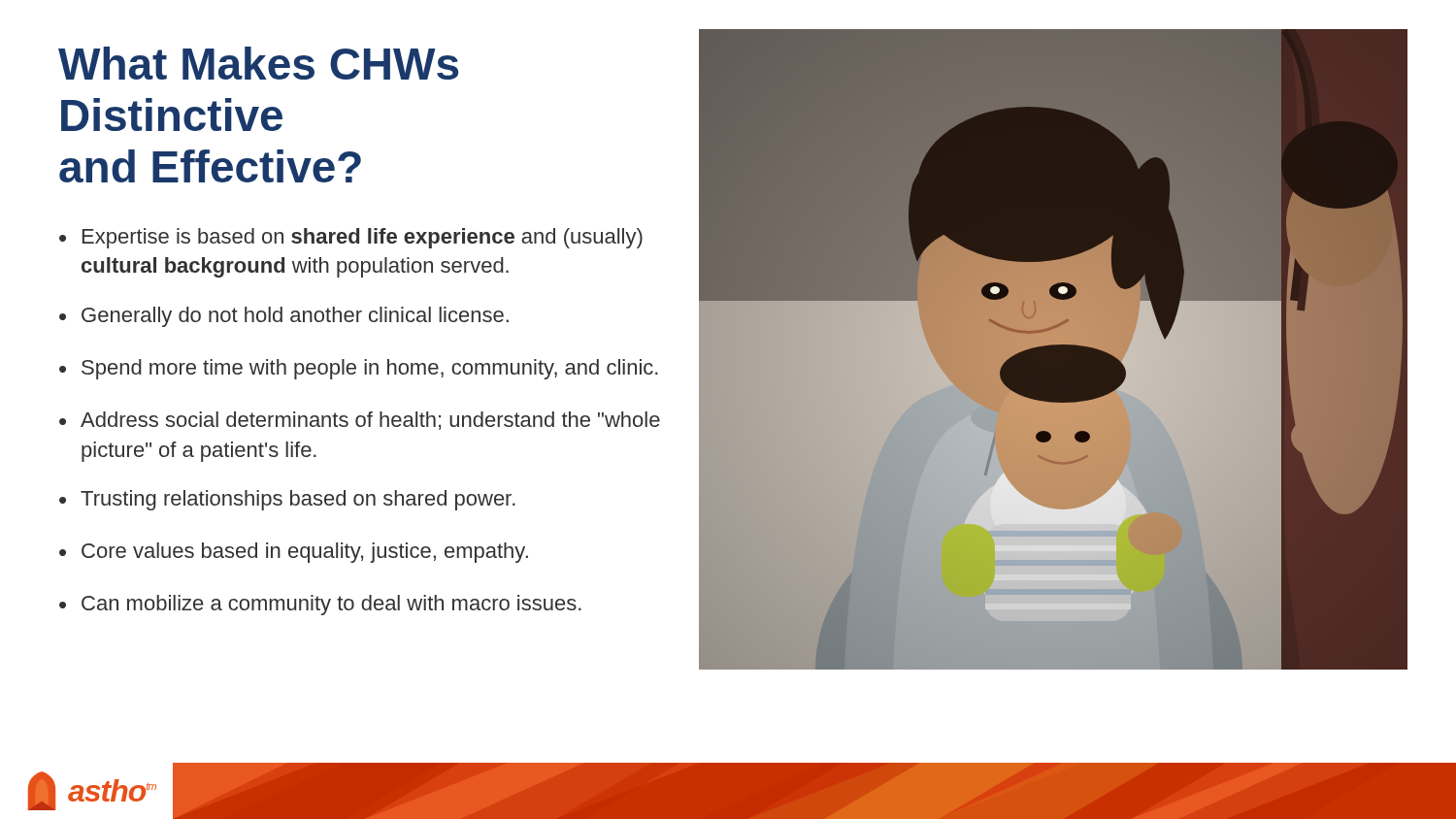Click on the text starting "Address social determinants of health; understand"
This screenshot has height=819, width=1456.
[380, 435]
